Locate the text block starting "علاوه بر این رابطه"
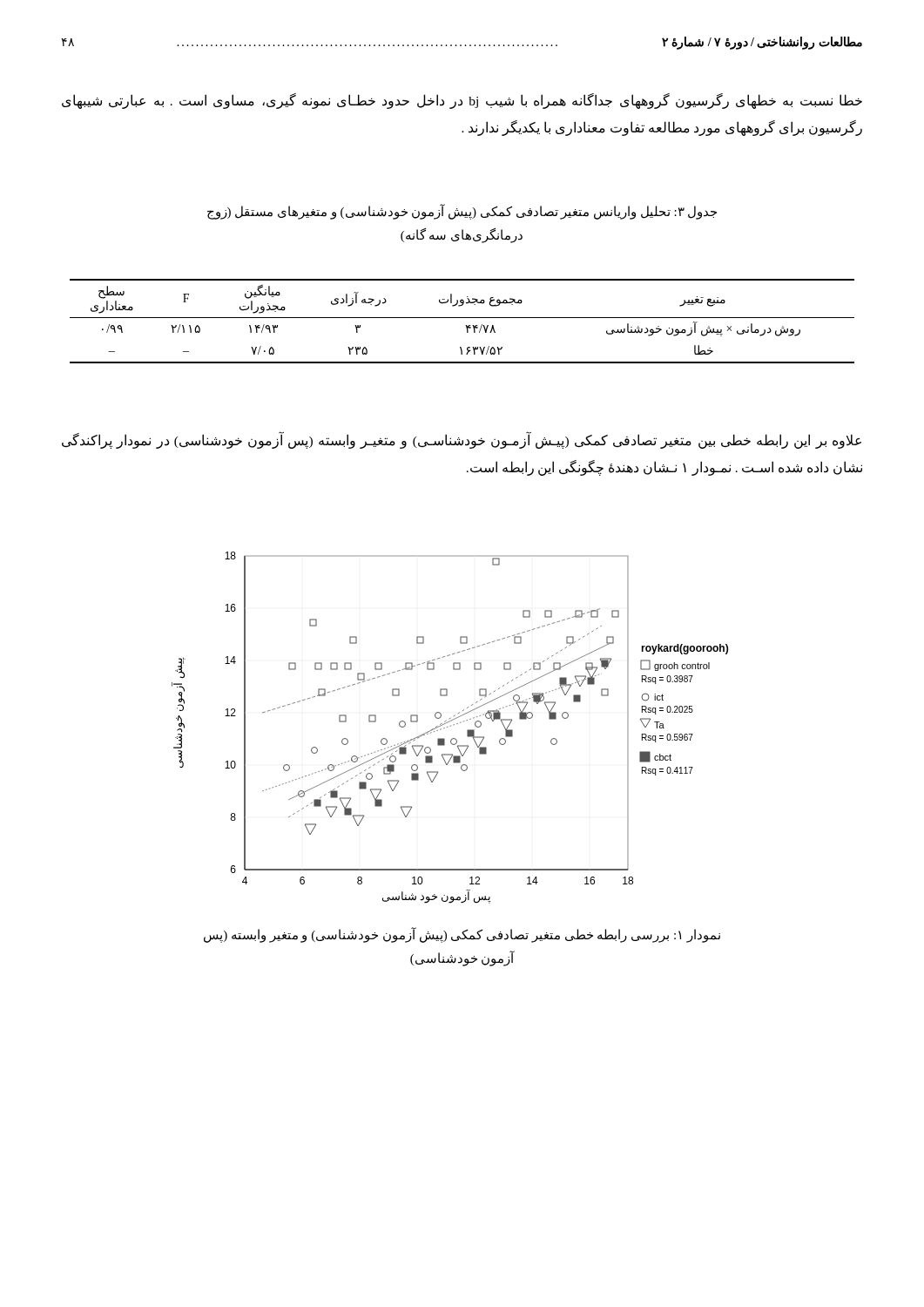Viewport: 924px width, 1307px height. (x=462, y=454)
